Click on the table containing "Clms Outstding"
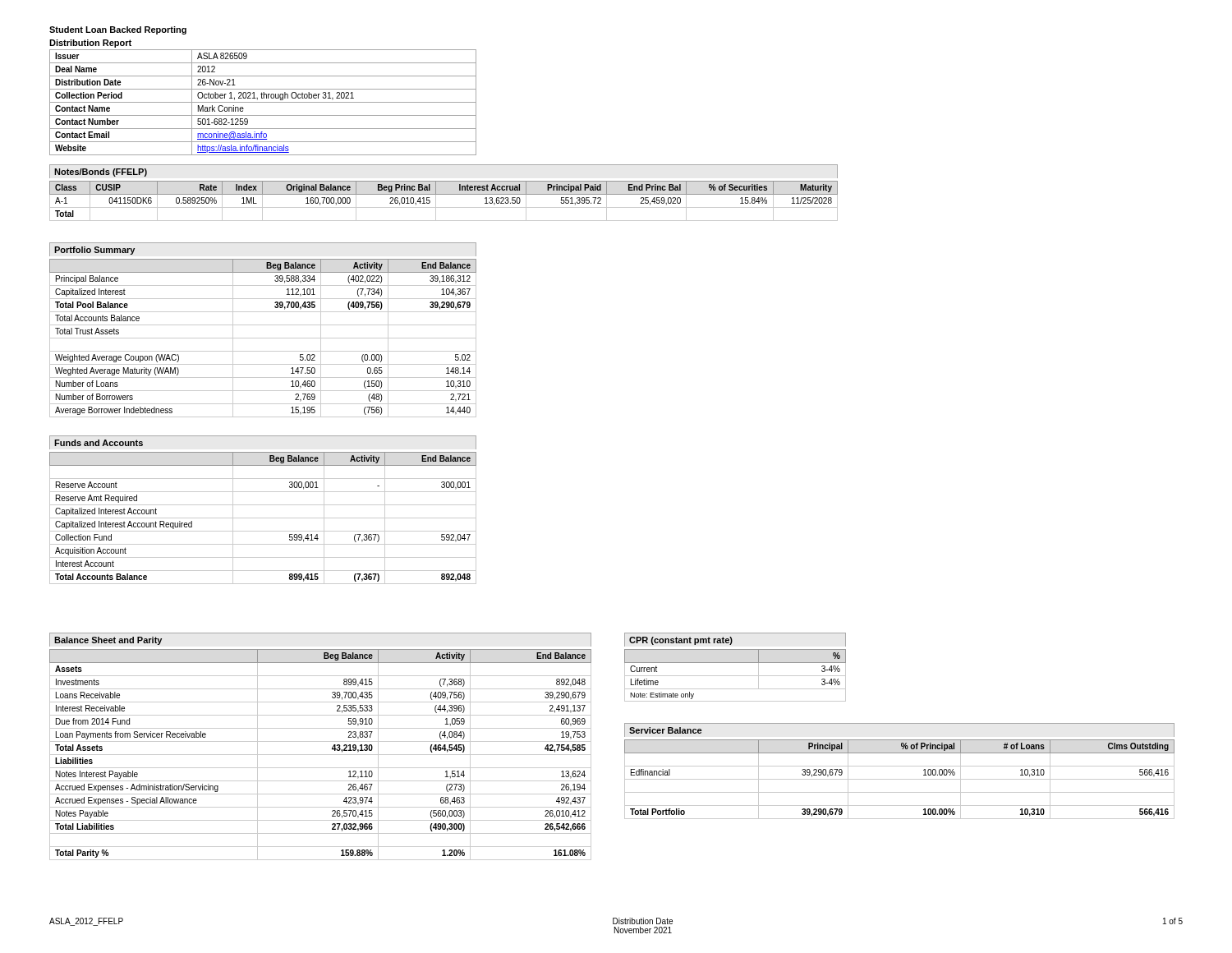Viewport: 1232px width, 953px height. click(x=899, y=779)
